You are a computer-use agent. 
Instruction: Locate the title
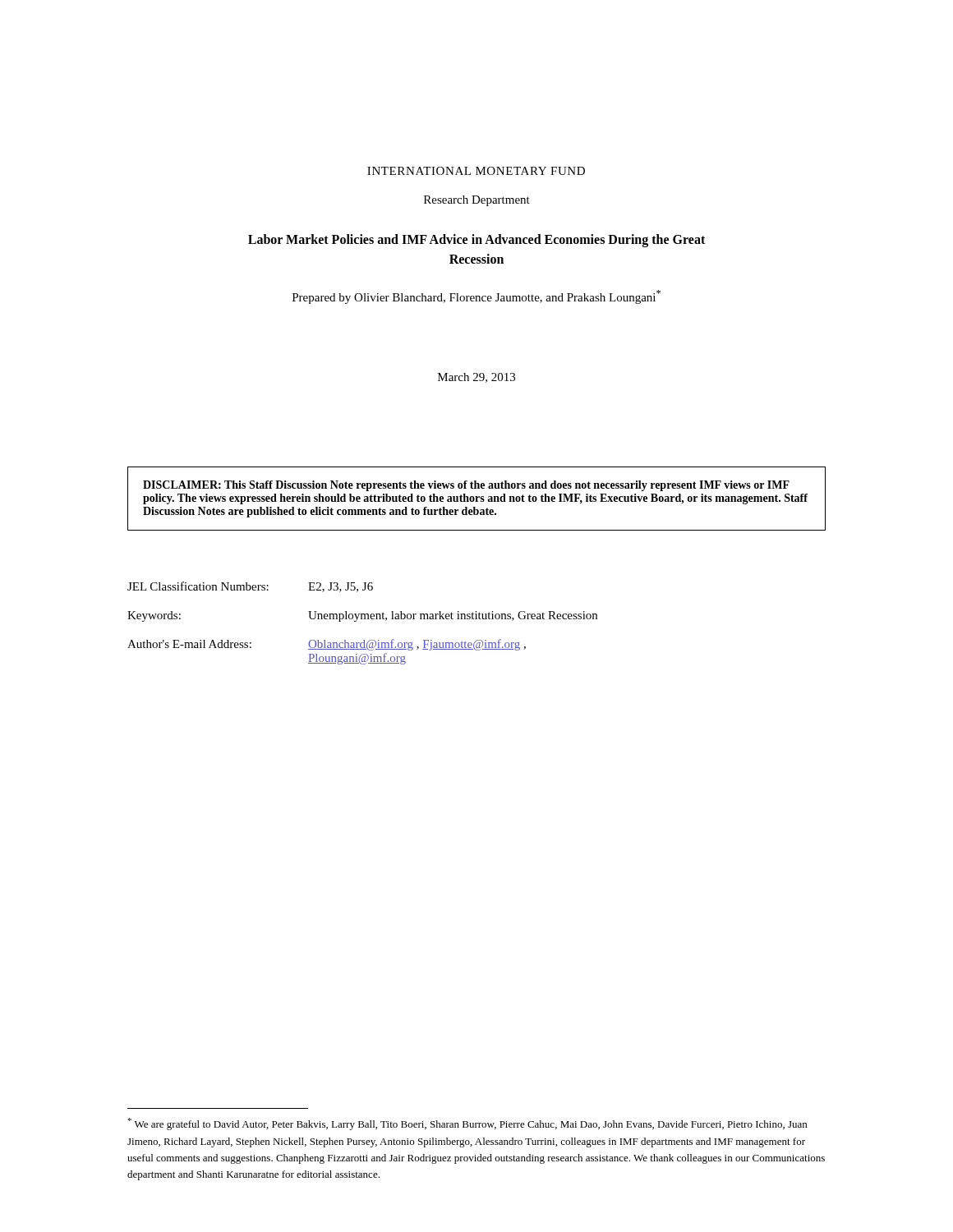point(476,249)
